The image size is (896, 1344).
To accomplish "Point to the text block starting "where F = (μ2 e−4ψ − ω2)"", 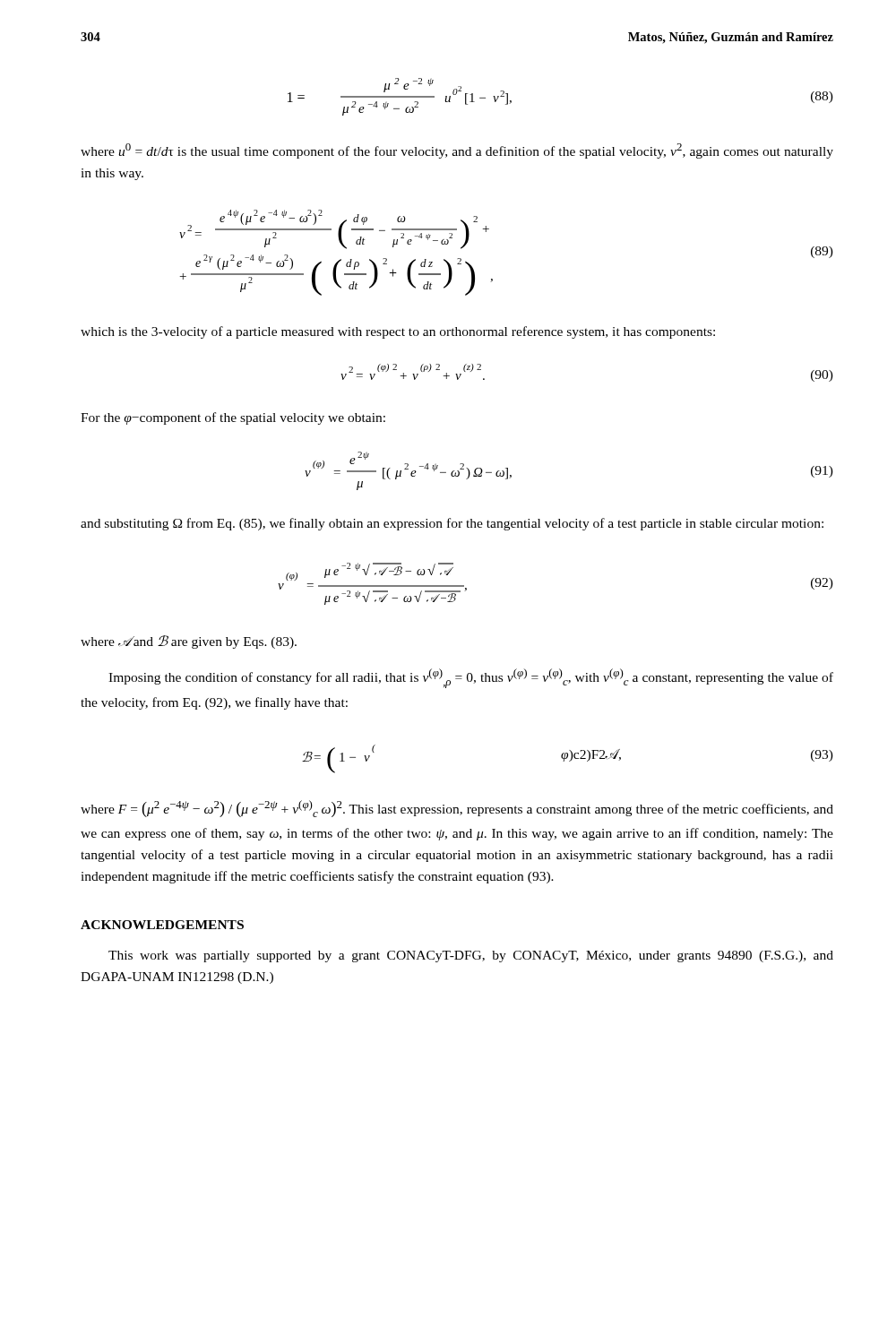I will click(x=457, y=841).
